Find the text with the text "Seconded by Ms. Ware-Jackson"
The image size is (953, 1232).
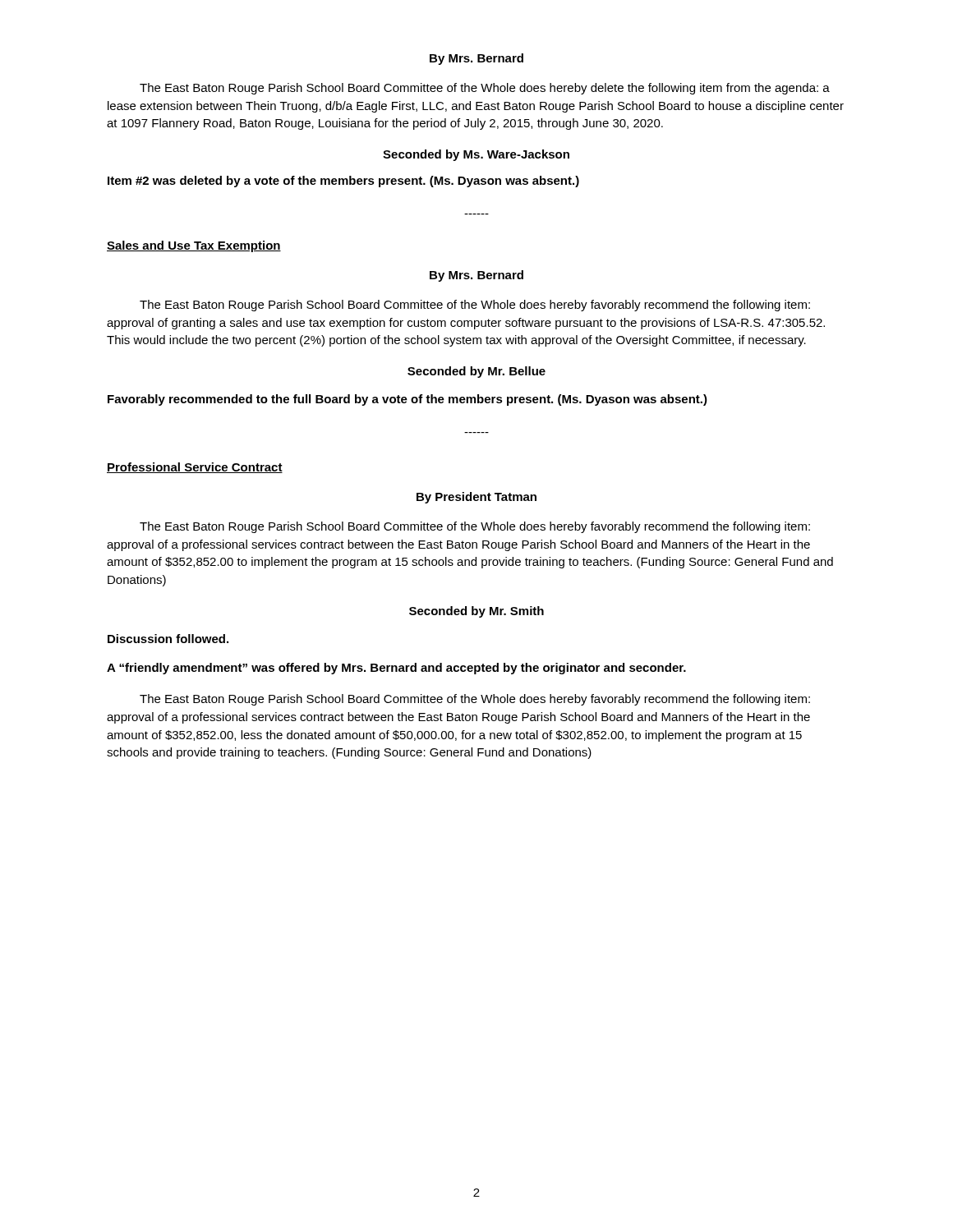pos(476,154)
